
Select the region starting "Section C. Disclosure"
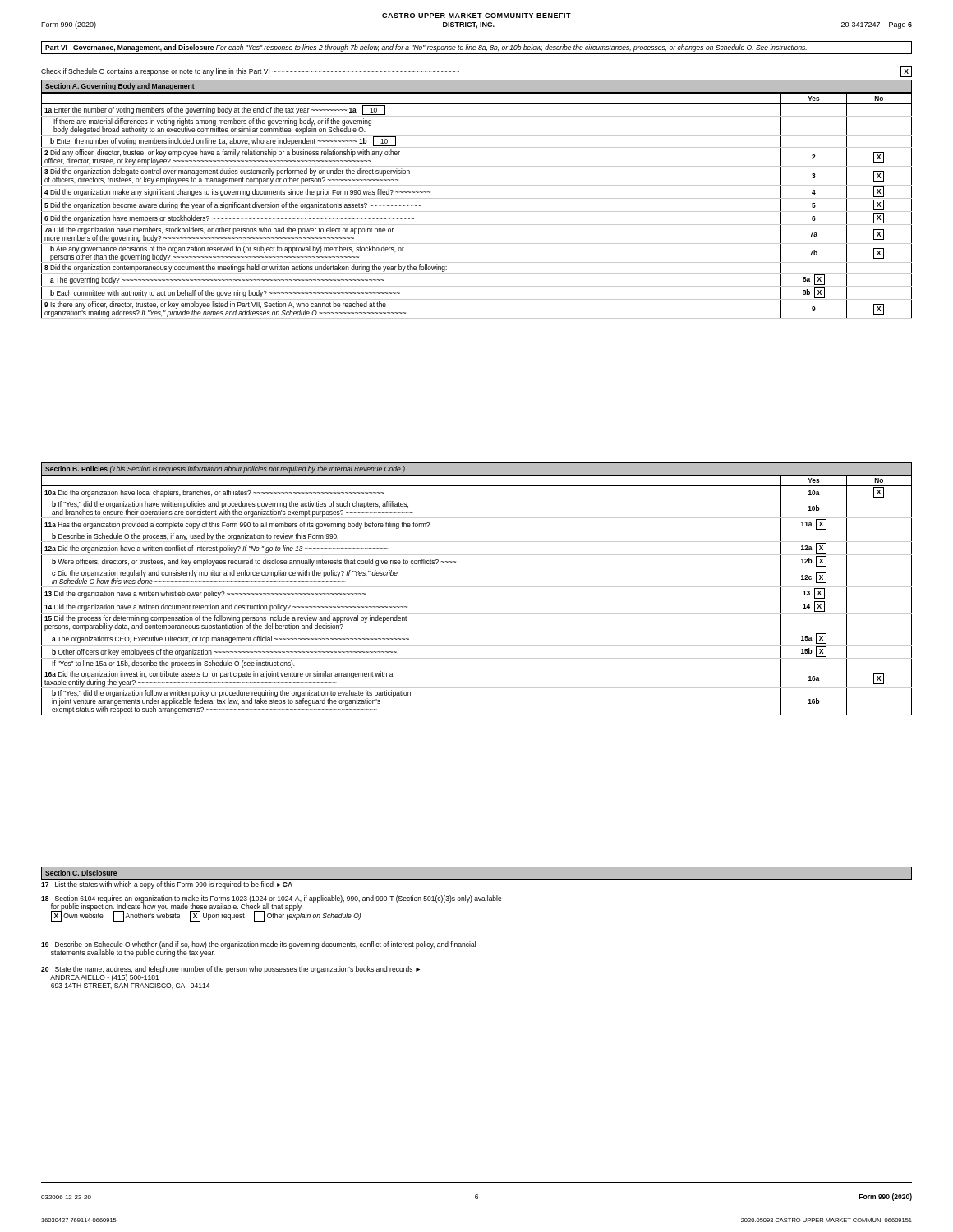pos(81,873)
